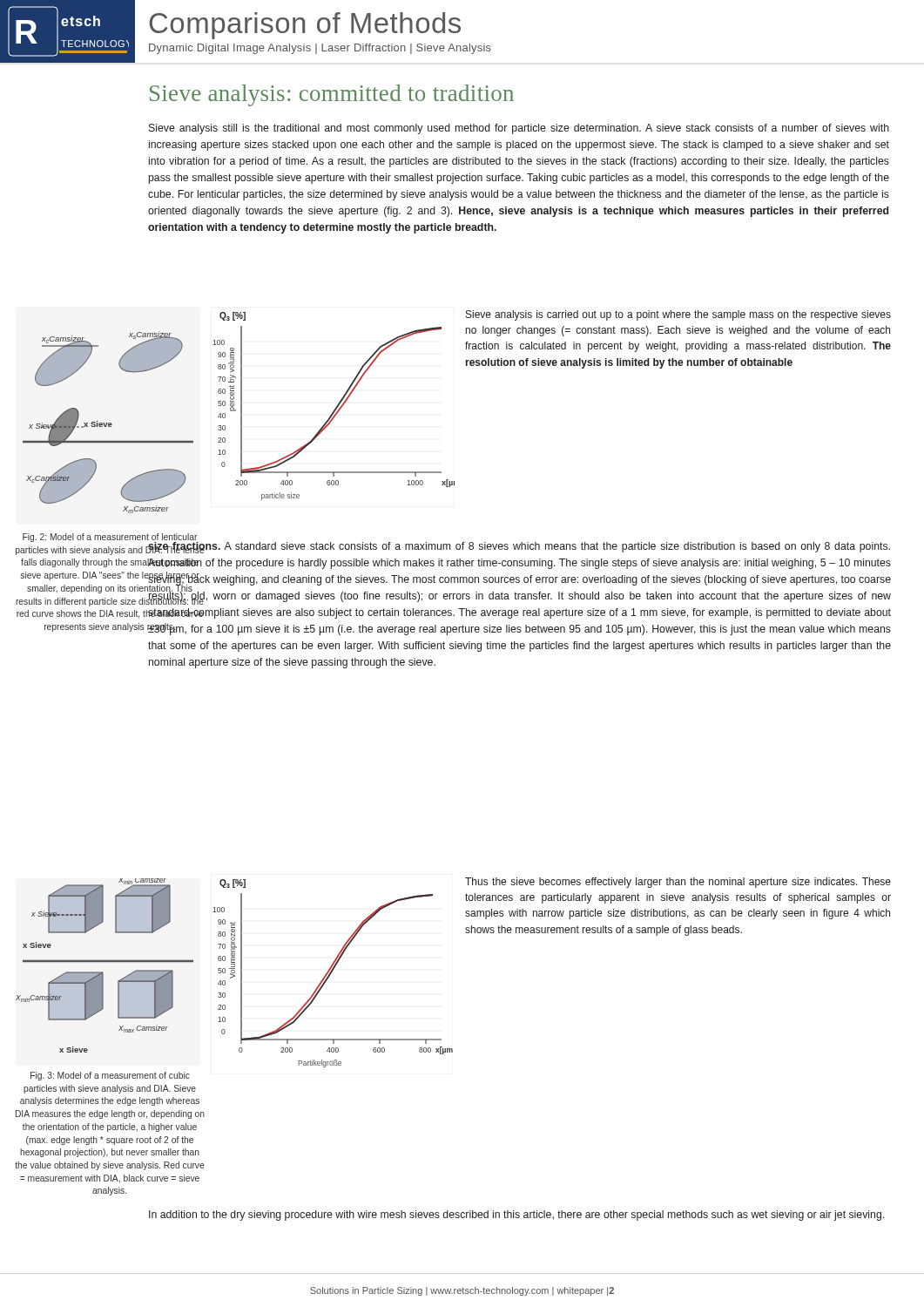Select the caption containing "Fig. 3: Model of a measurement"
This screenshot has height=1307, width=924.
[110, 1133]
